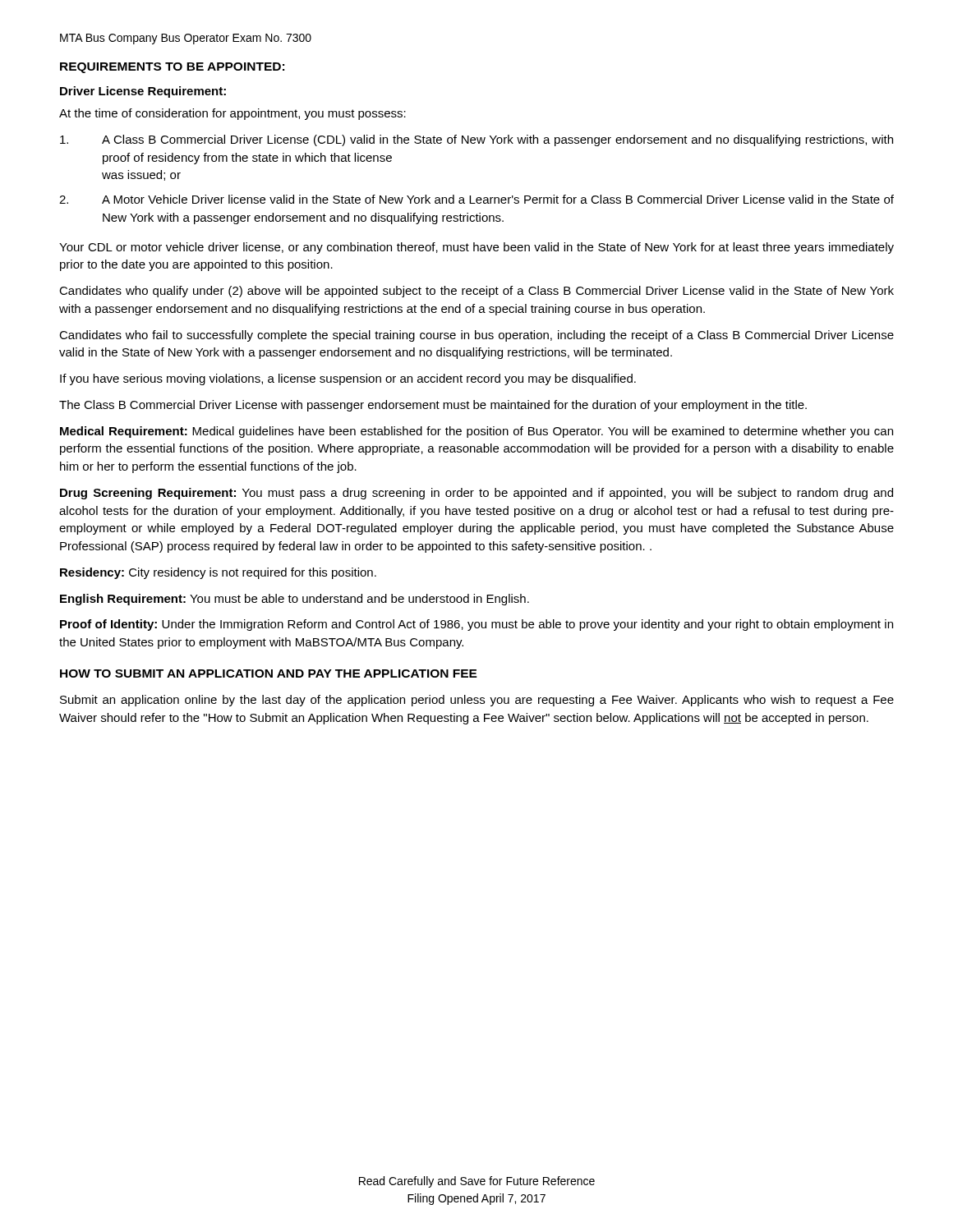The width and height of the screenshot is (953, 1232).
Task: Locate the text block that says "Submit an application"
Action: pyautogui.click(x=476, y=708)
